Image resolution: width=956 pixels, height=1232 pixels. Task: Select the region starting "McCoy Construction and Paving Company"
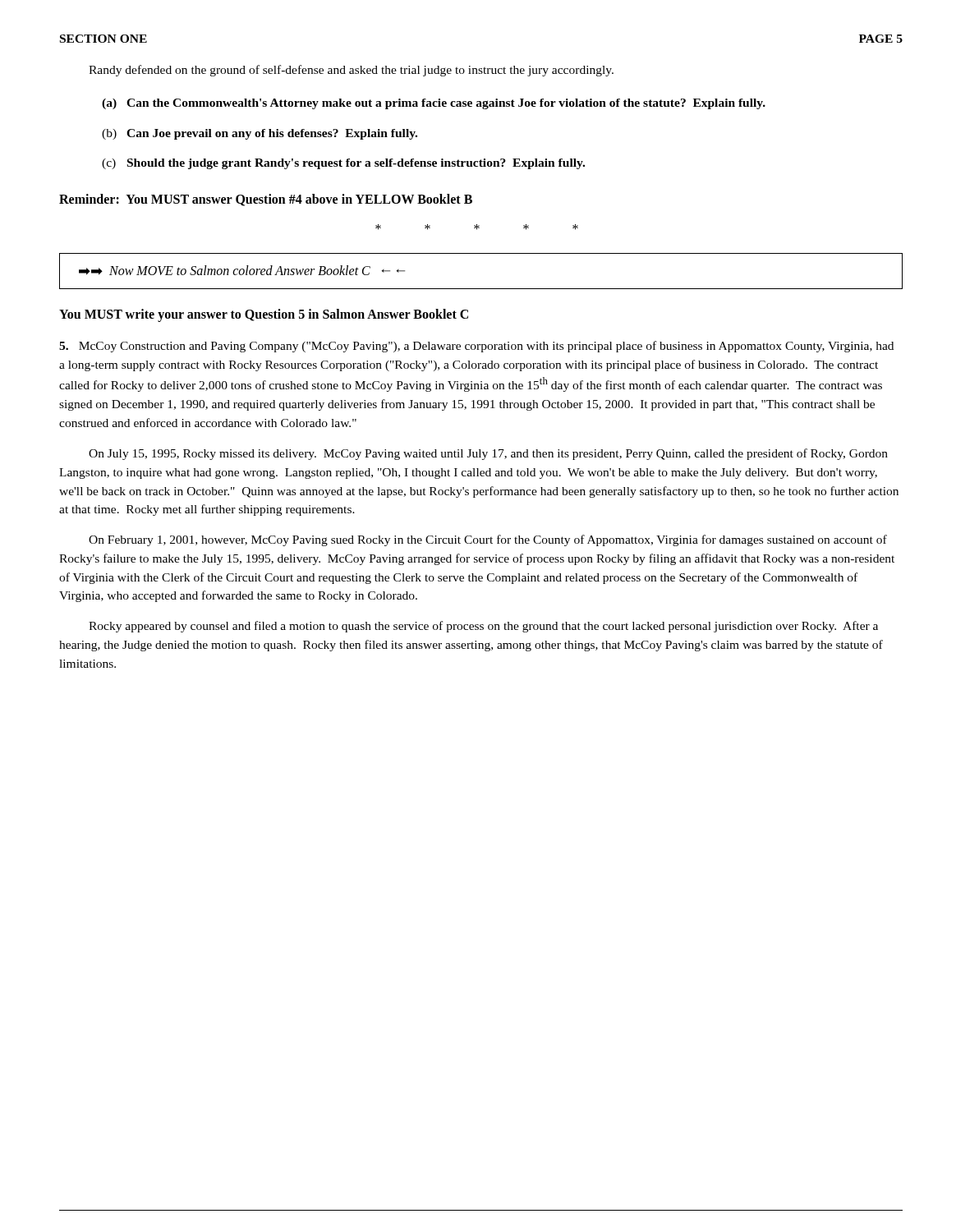pyautogui.click(x=477, y=383)
